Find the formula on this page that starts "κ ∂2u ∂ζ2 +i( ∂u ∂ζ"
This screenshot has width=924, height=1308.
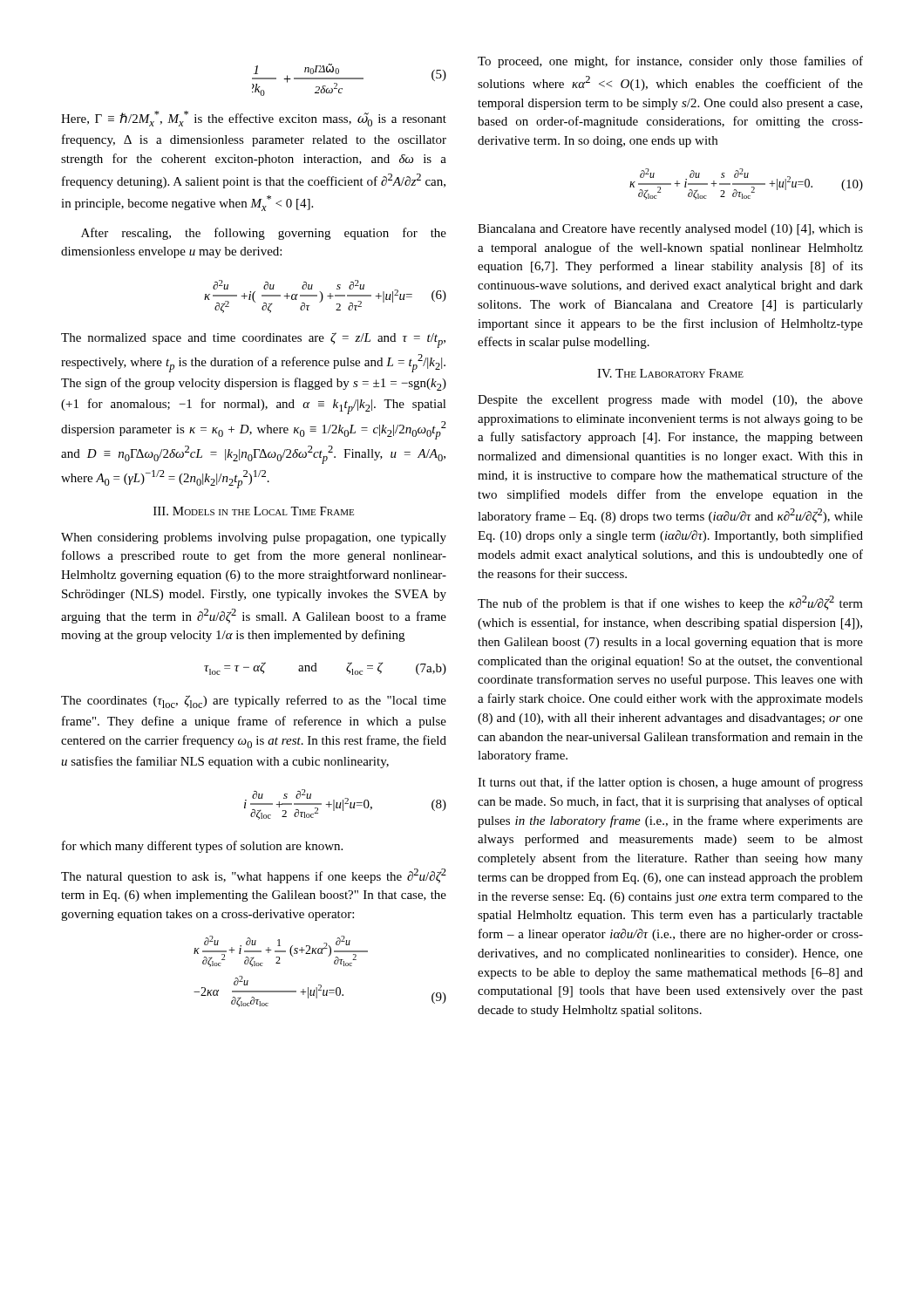325,296
